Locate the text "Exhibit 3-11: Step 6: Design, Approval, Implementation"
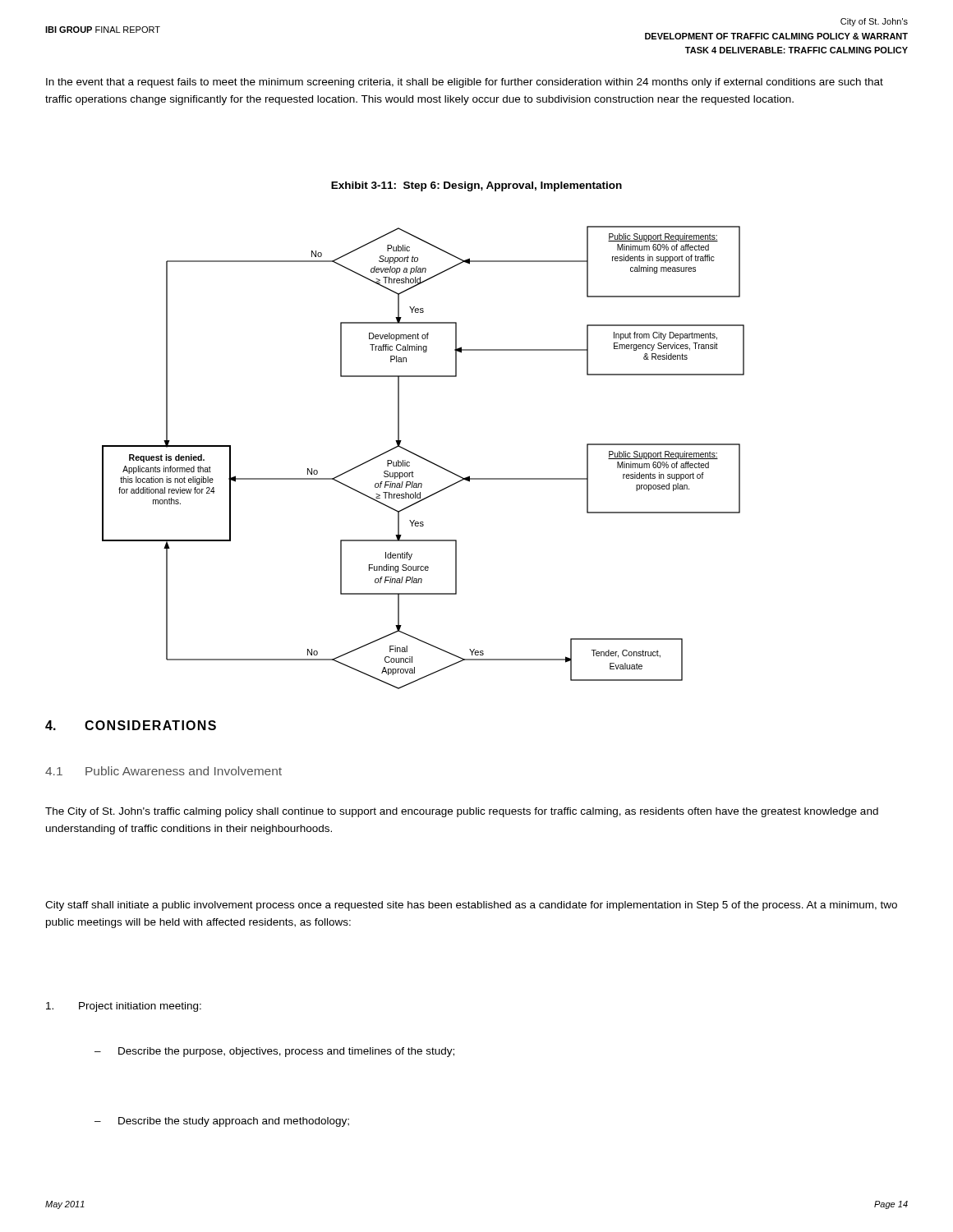953x1232 pixels. tap(476, 185)
